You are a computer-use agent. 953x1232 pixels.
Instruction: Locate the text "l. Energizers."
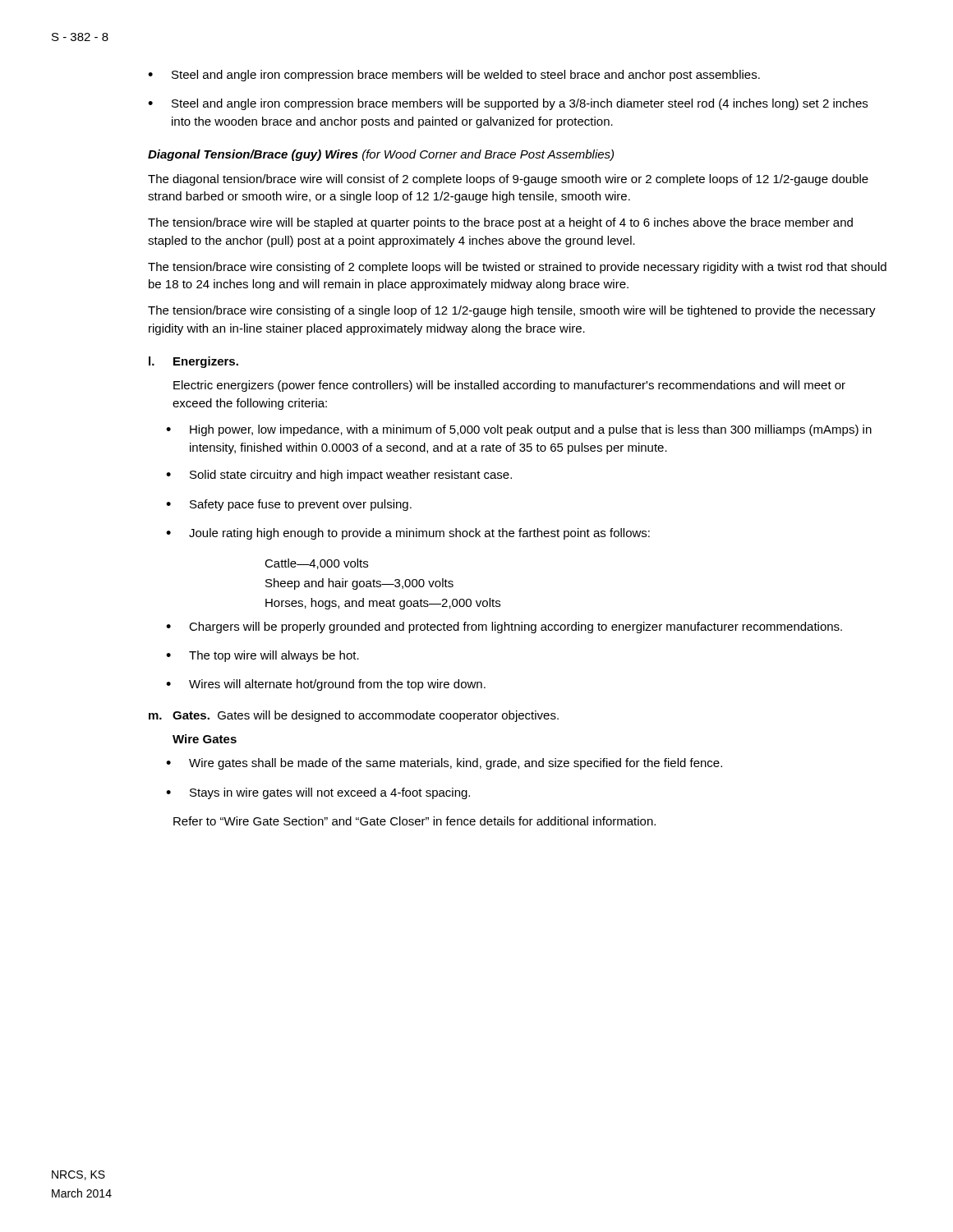[193, 362]
